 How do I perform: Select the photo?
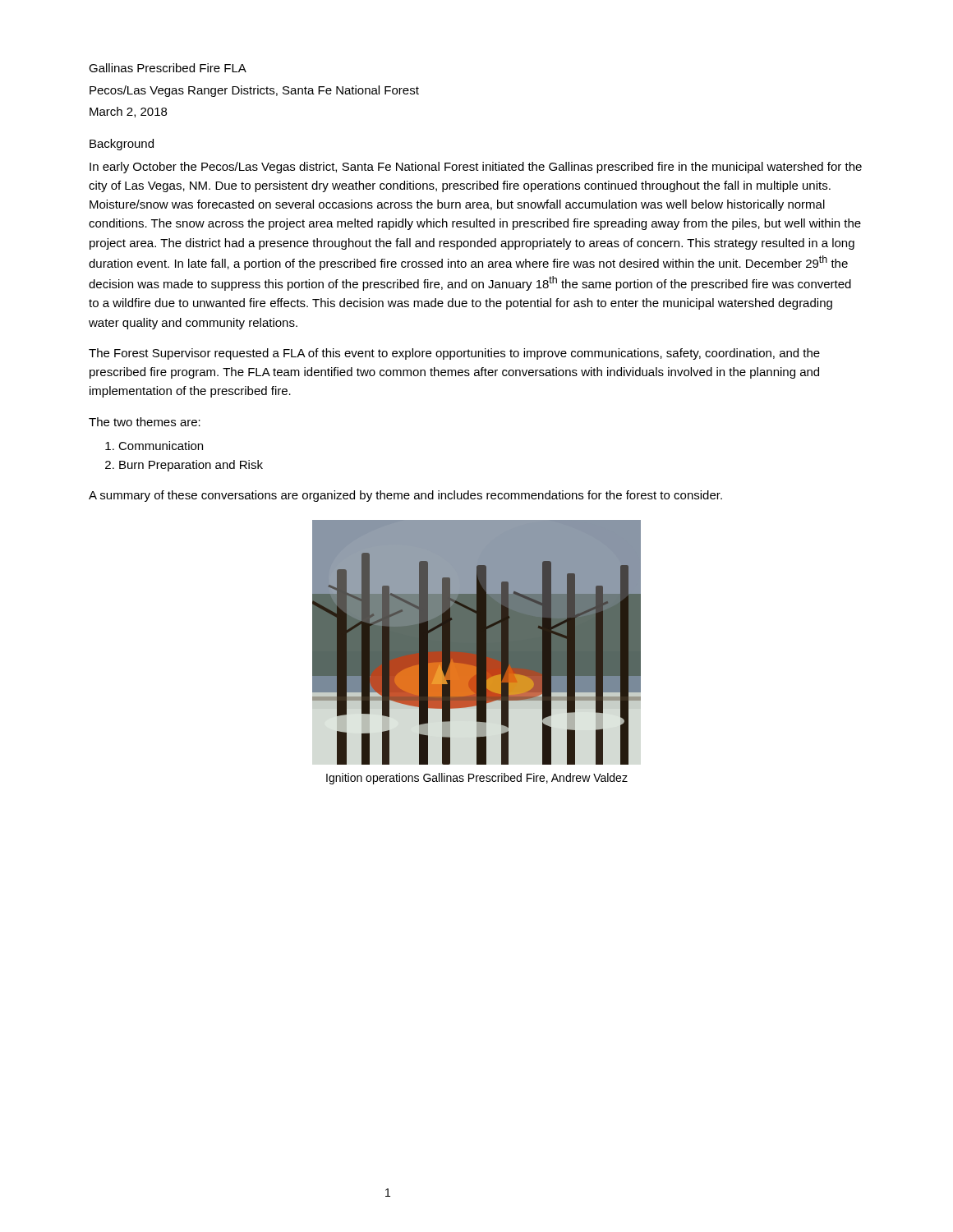pos(476,652)
